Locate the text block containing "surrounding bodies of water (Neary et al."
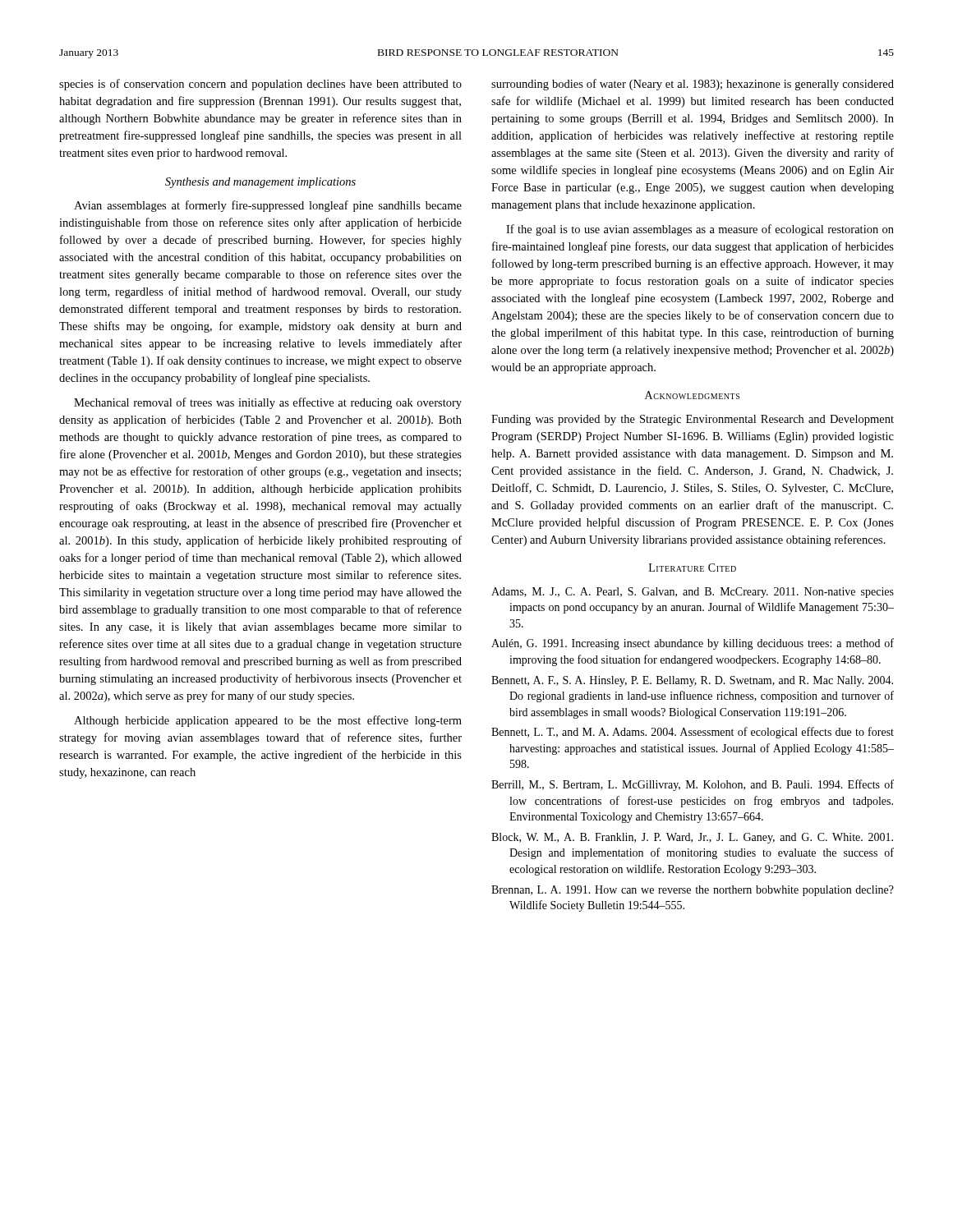Image resolution: width=953 pixels, height=1232 pixels. click(x=693, y=144)
